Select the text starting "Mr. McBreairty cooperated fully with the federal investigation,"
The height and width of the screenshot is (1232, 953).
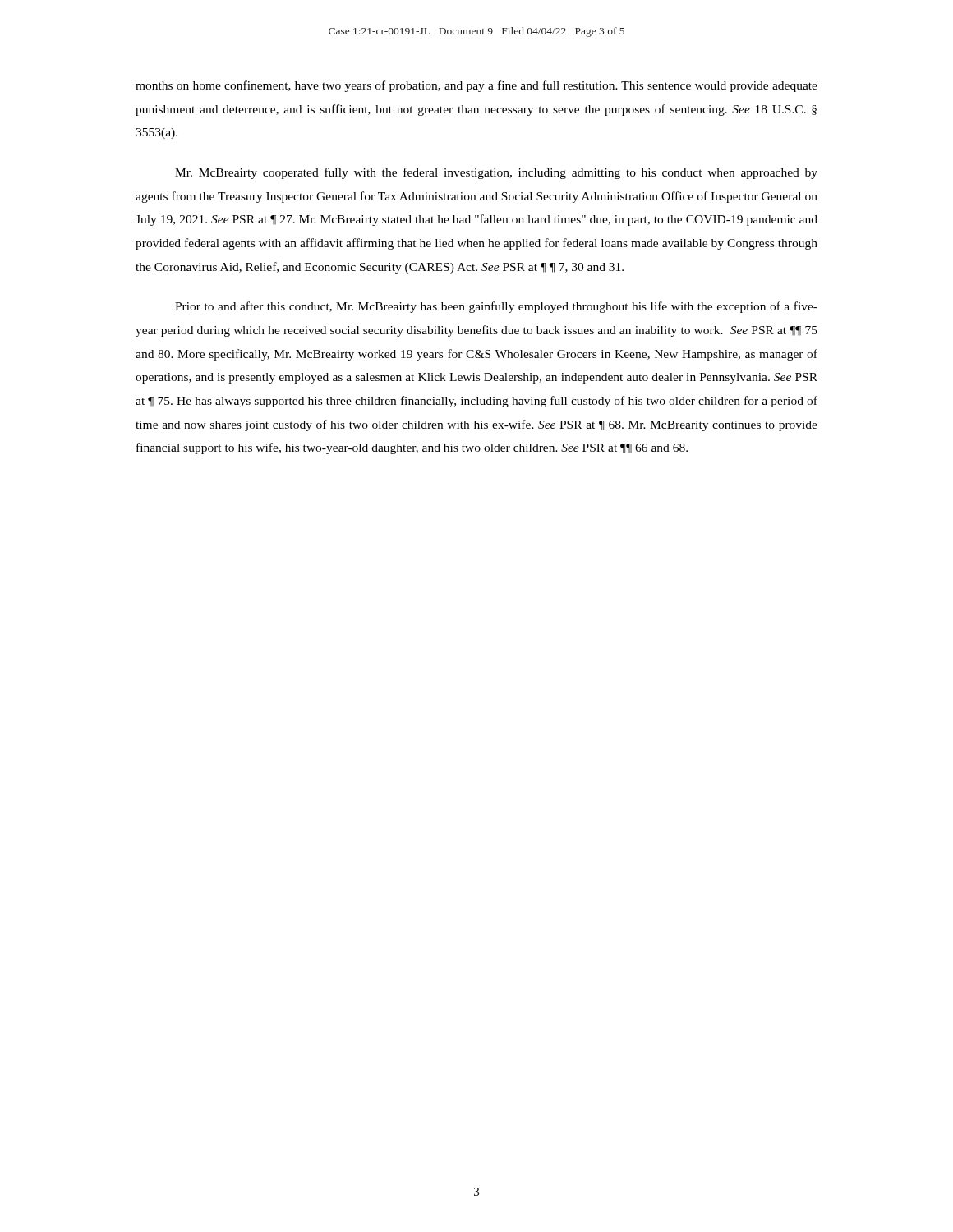(476, 219)
